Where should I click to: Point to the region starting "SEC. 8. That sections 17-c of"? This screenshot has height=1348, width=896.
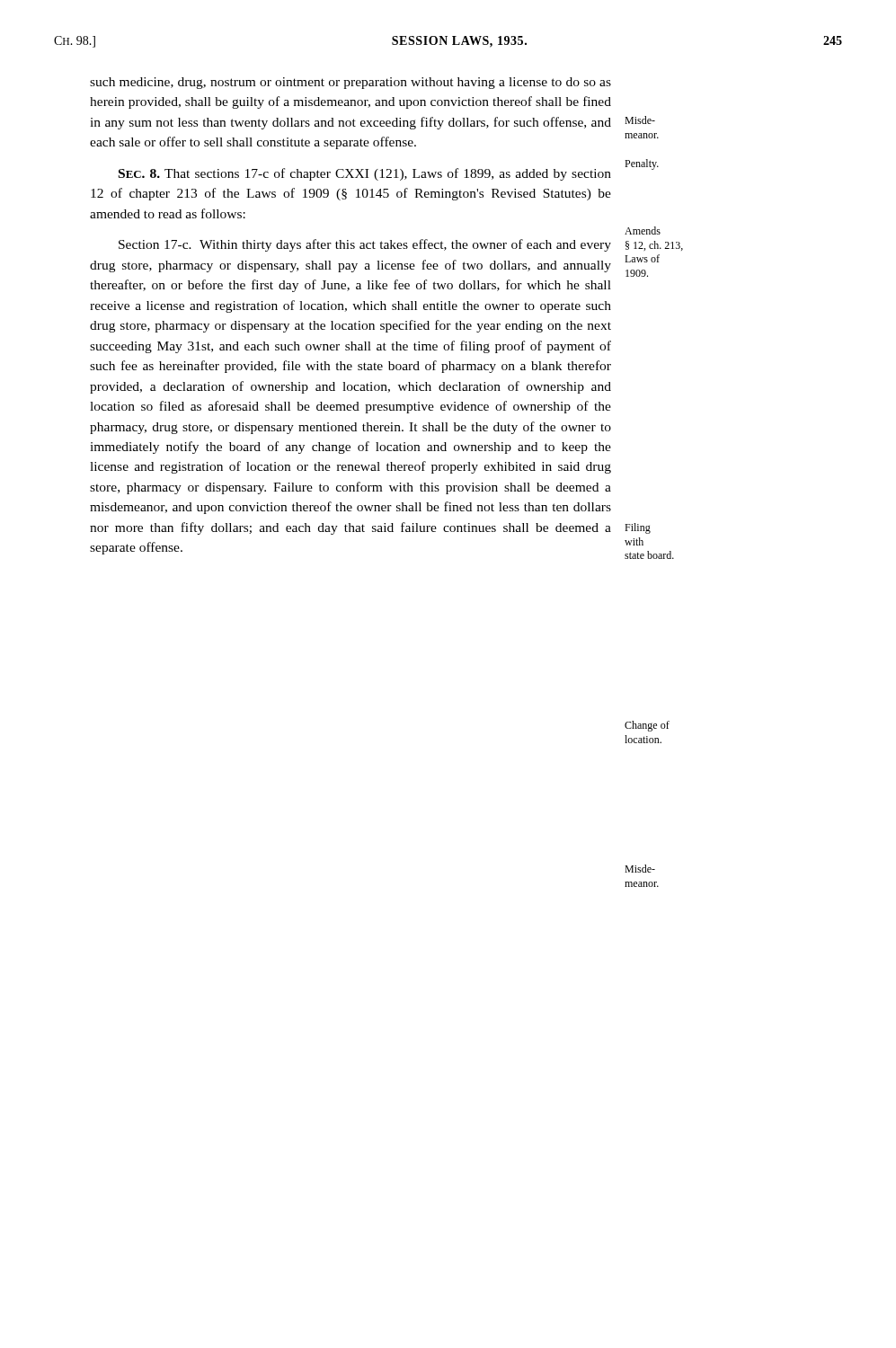[x=350, y=194]
